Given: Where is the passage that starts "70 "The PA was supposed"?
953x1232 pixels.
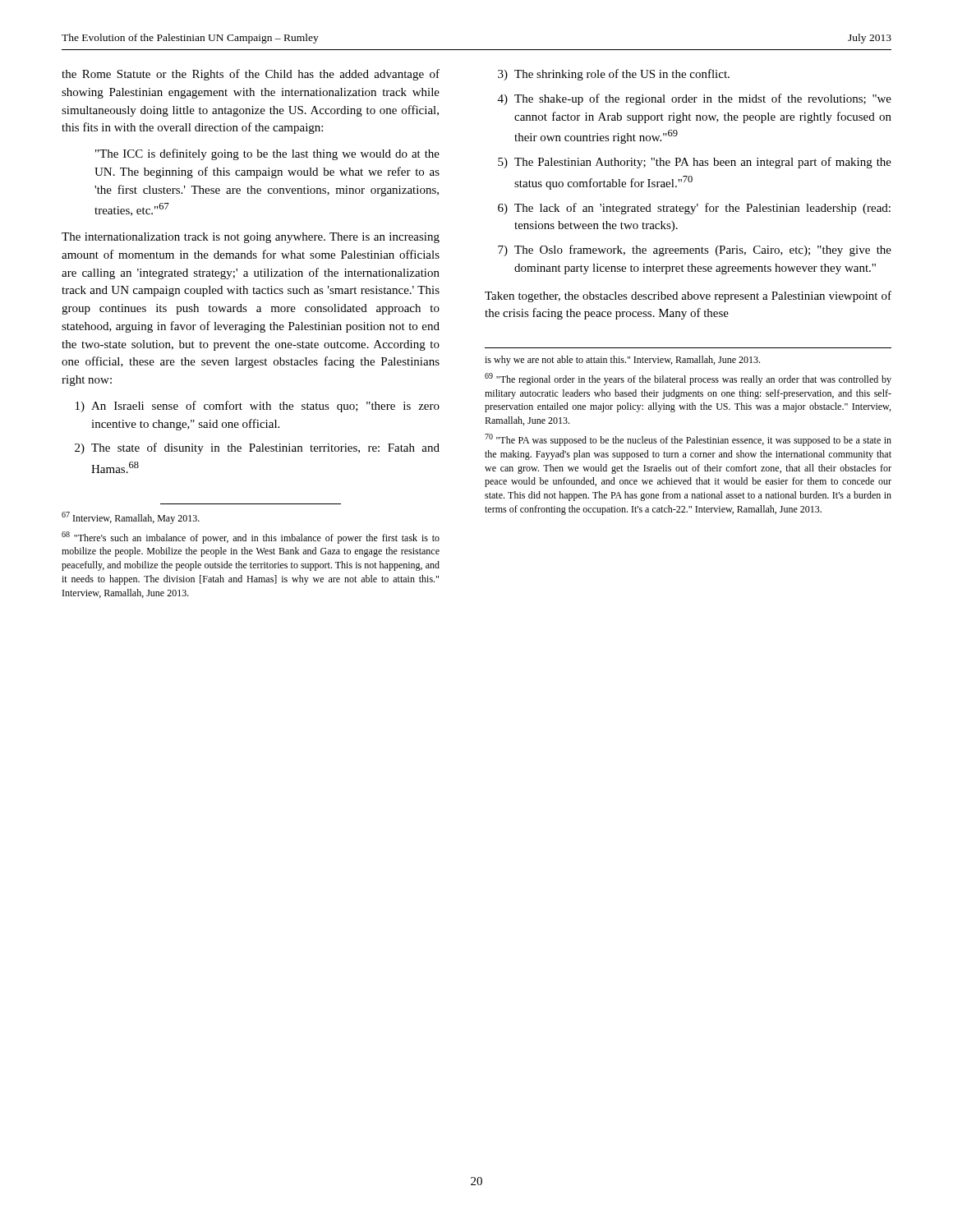Looking at the screenshot, I should point(688,474).
